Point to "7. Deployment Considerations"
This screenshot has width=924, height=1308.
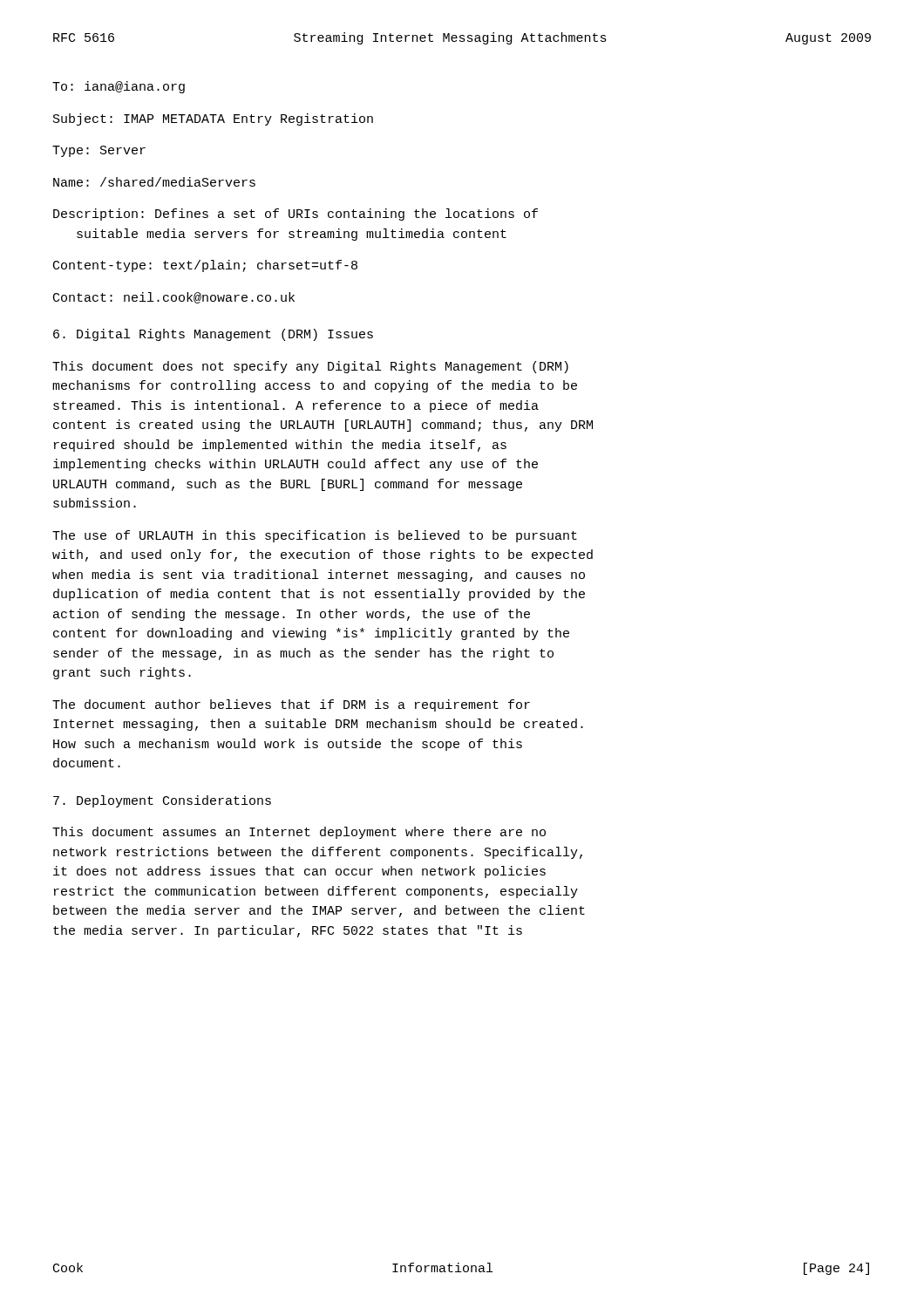click(162, 801)
